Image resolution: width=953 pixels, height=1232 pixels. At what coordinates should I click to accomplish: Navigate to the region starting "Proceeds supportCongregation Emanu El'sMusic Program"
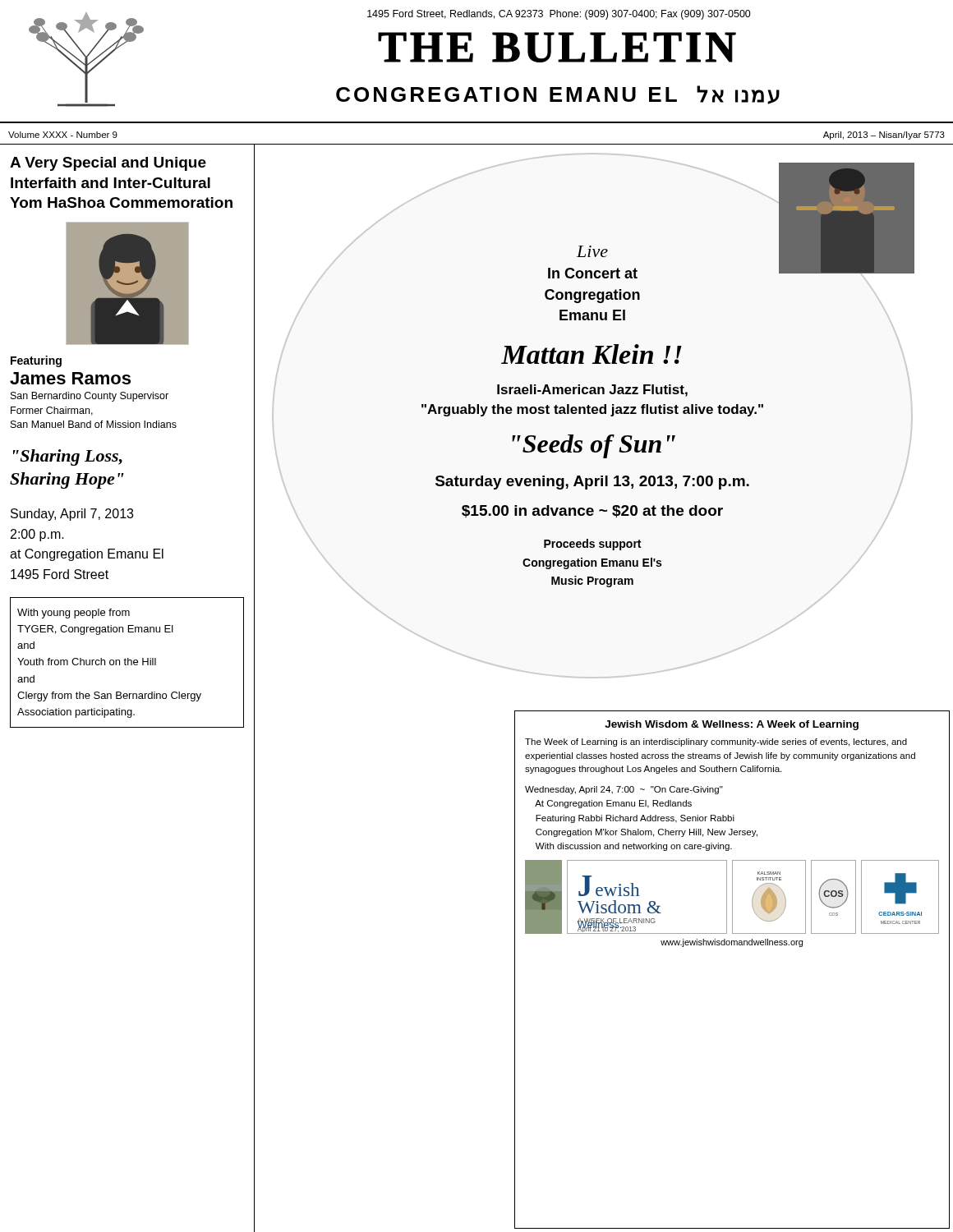pyautogui.click(x=592, y=562)
